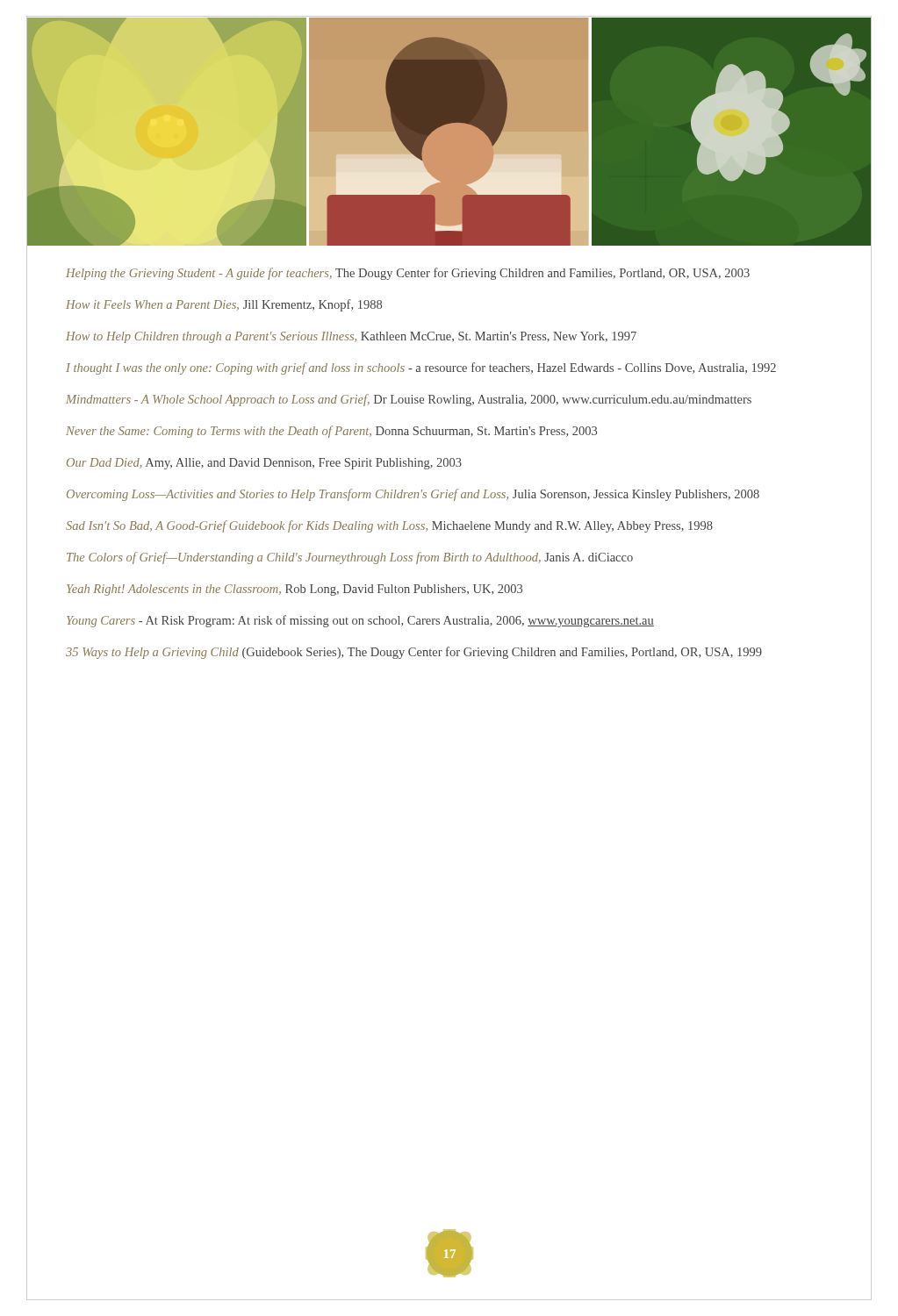The image size is (898, 1316).
Task: Find the text starting "How it Feels When a Parent Dies, Jill"
Action: [x=224, y=304]
